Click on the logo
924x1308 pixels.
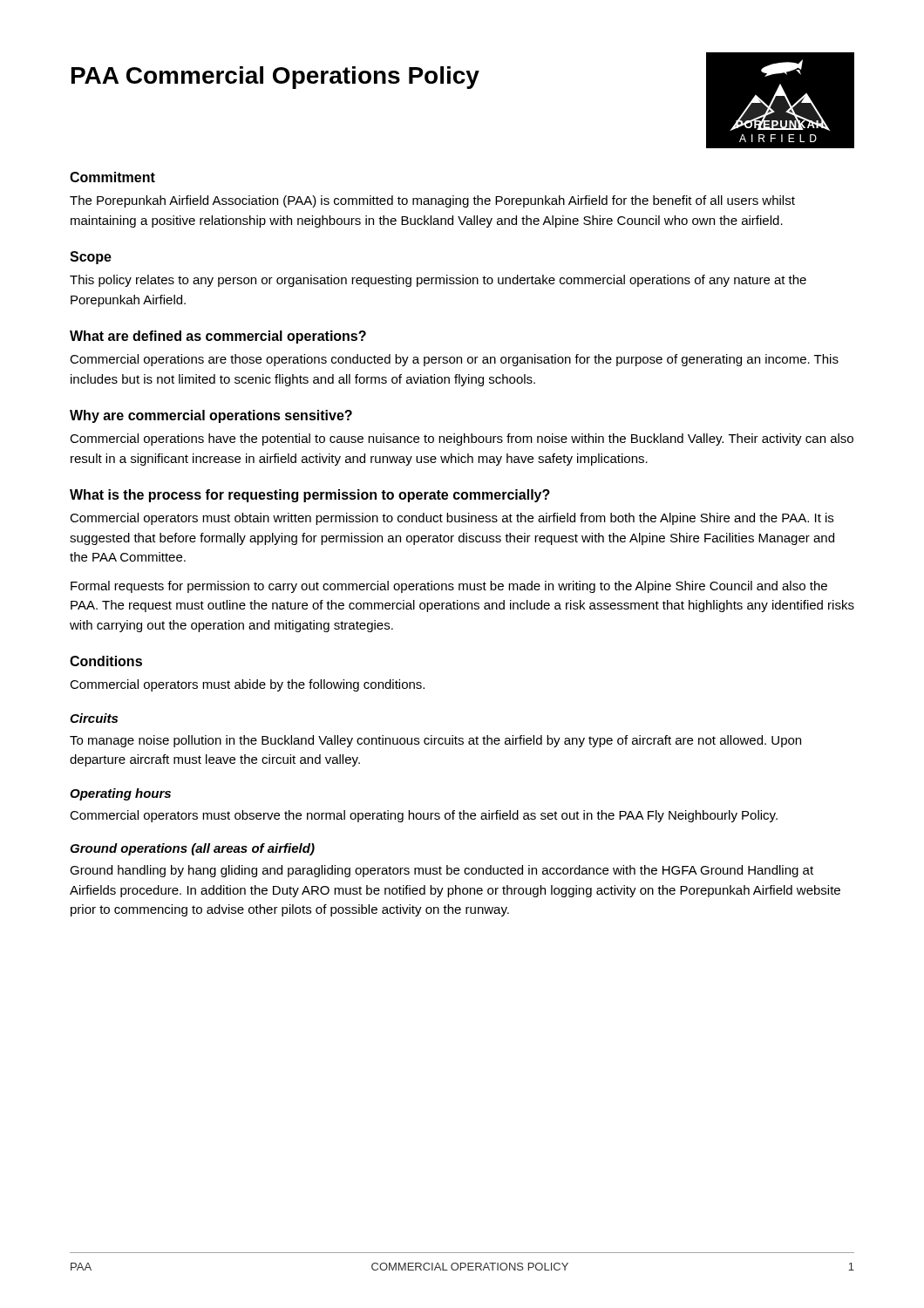pos(780,102)
